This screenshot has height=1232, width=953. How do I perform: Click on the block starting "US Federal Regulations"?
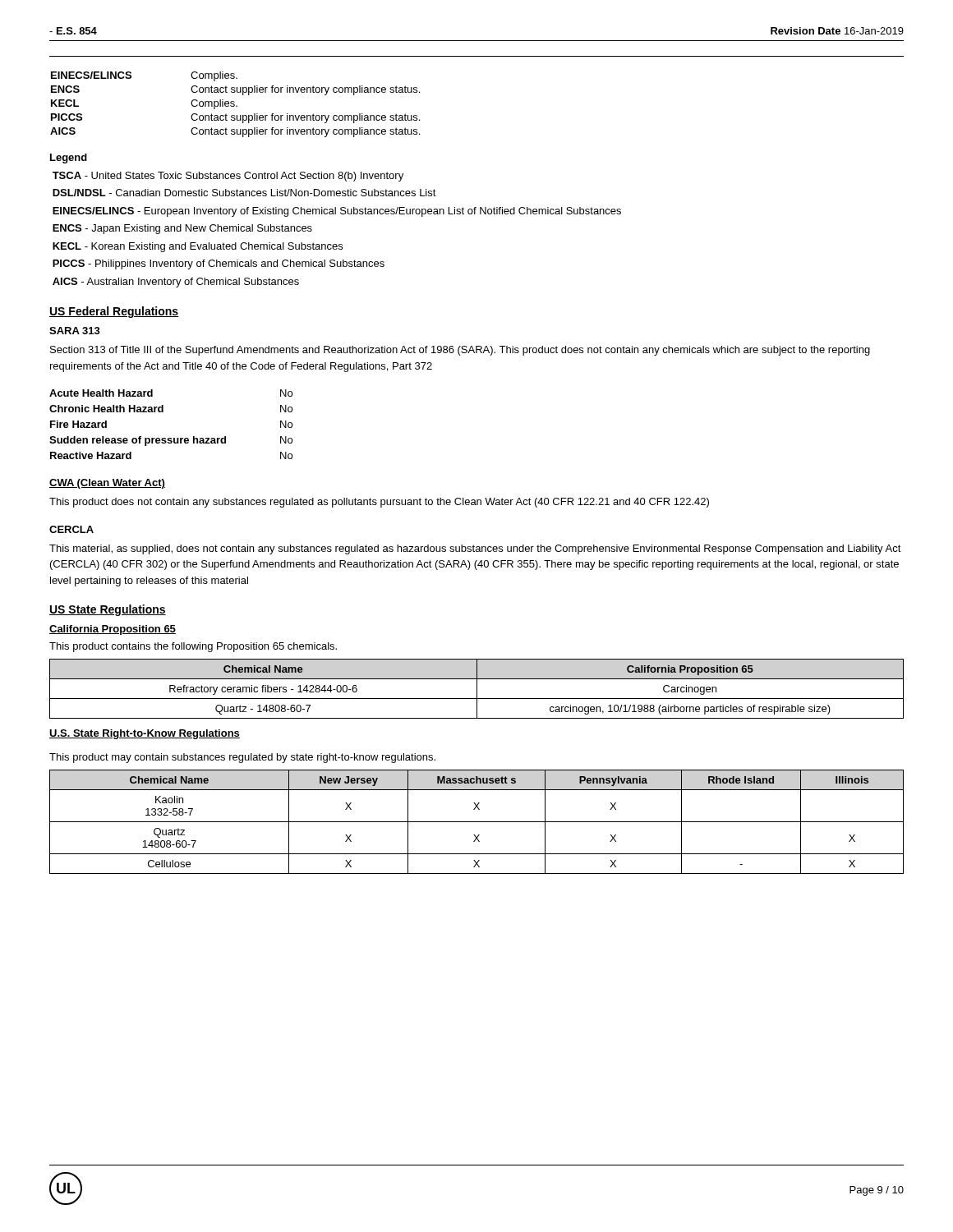tap(114, 311)
